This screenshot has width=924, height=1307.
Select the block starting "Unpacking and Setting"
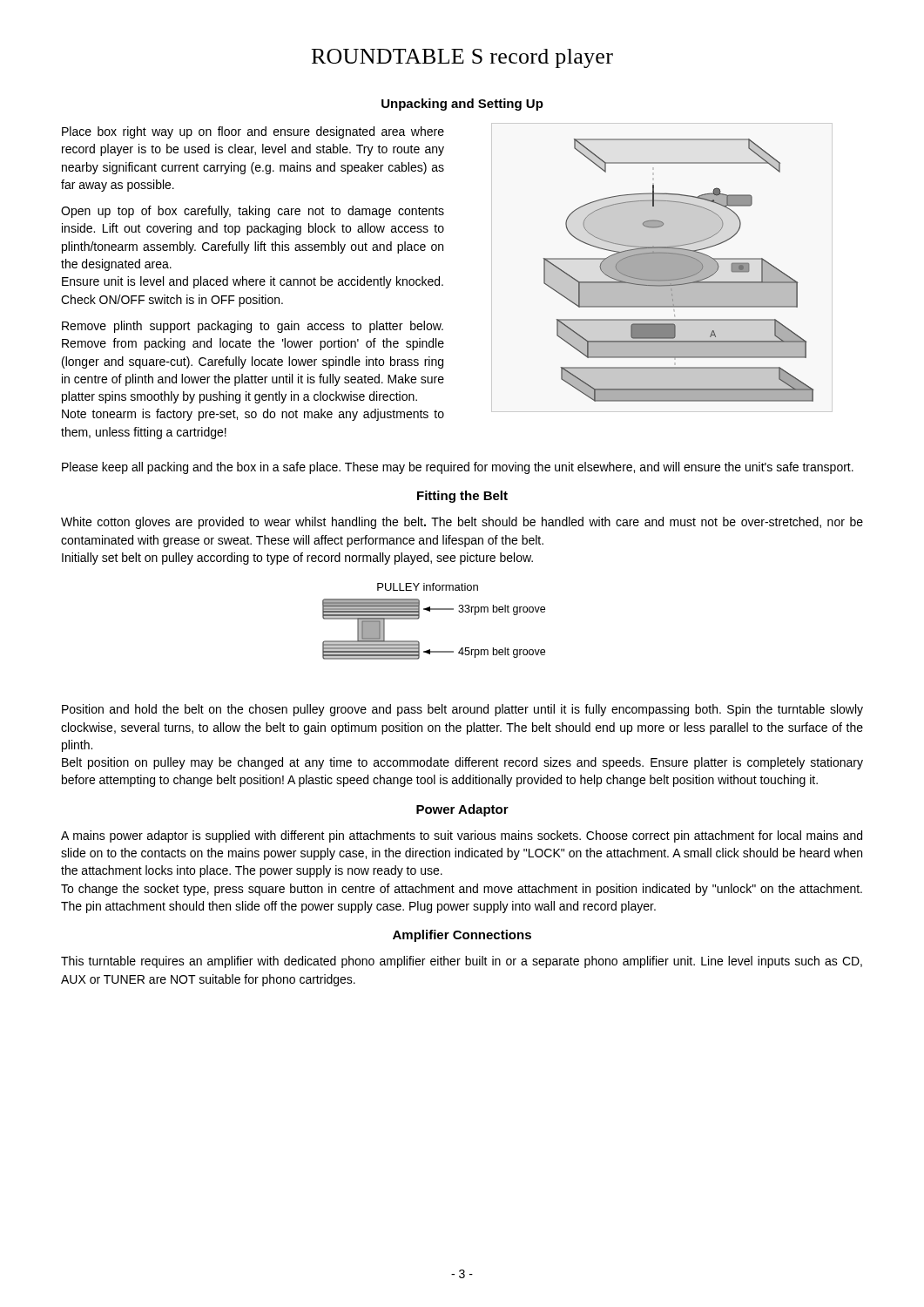[x=462, y=103]
